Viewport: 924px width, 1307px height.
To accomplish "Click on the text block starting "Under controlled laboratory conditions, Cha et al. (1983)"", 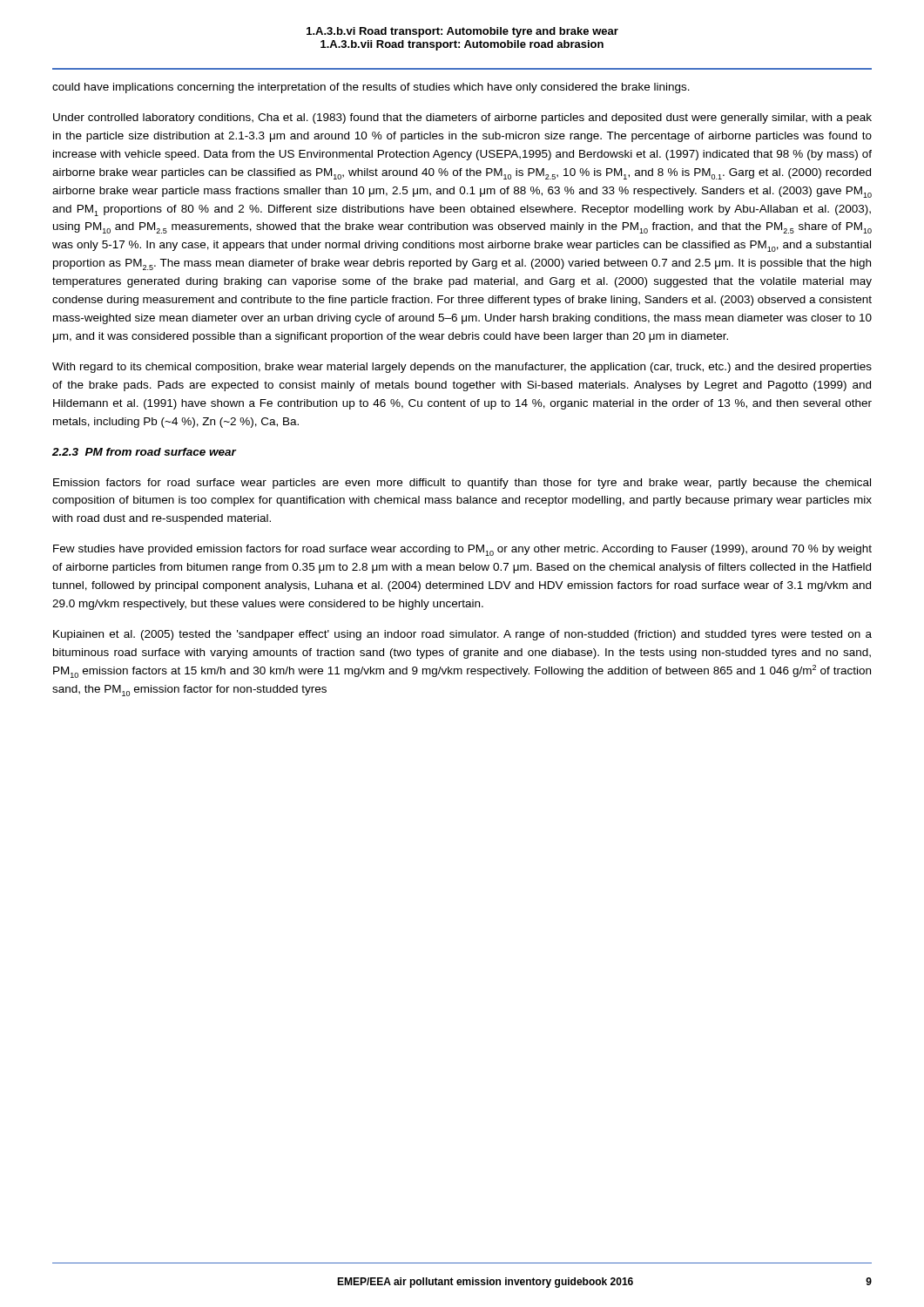I will (x=462, y=227).
